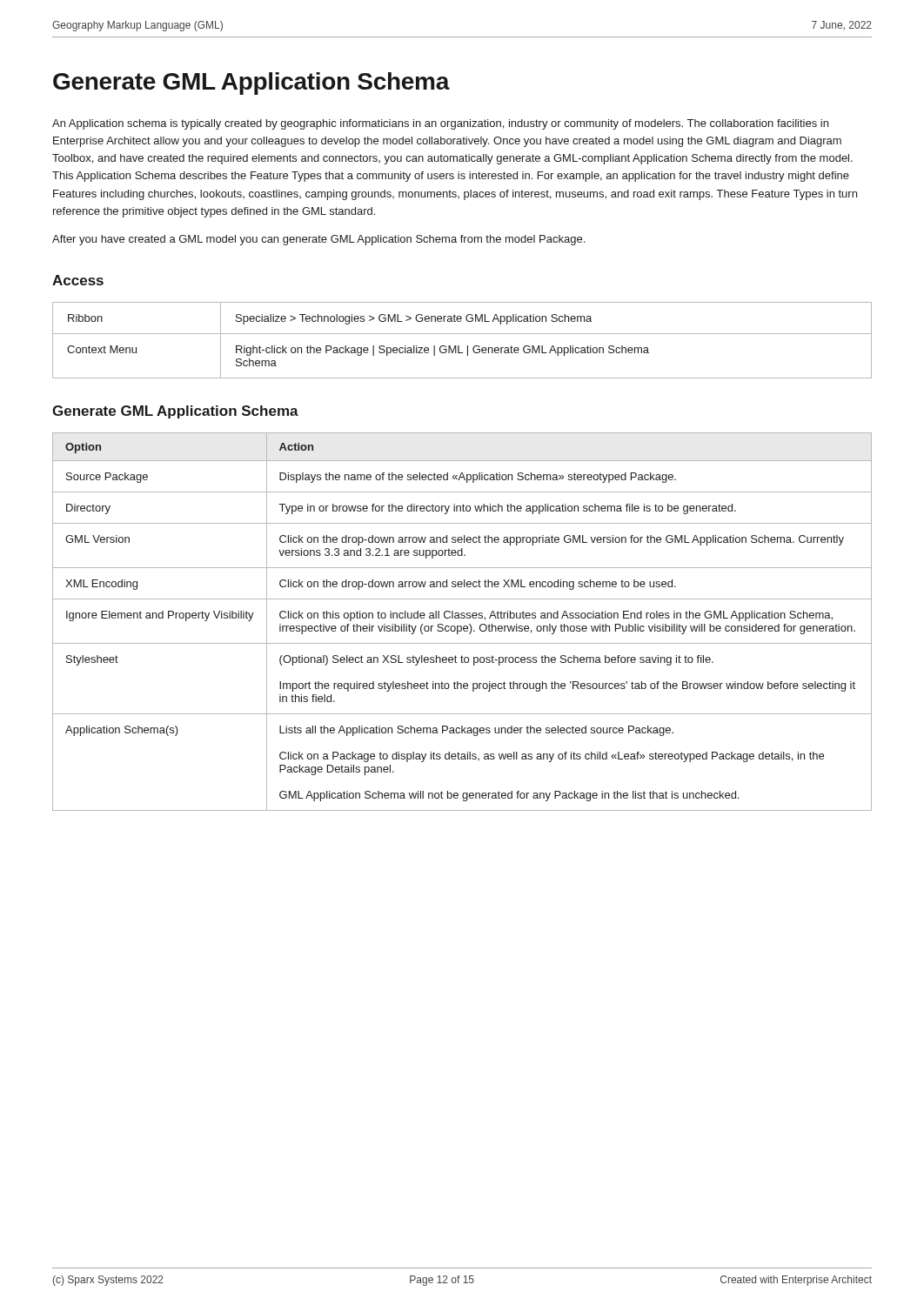Where is the passage that starts "An Application schema is typically created by geographic"?

(455, 167)
